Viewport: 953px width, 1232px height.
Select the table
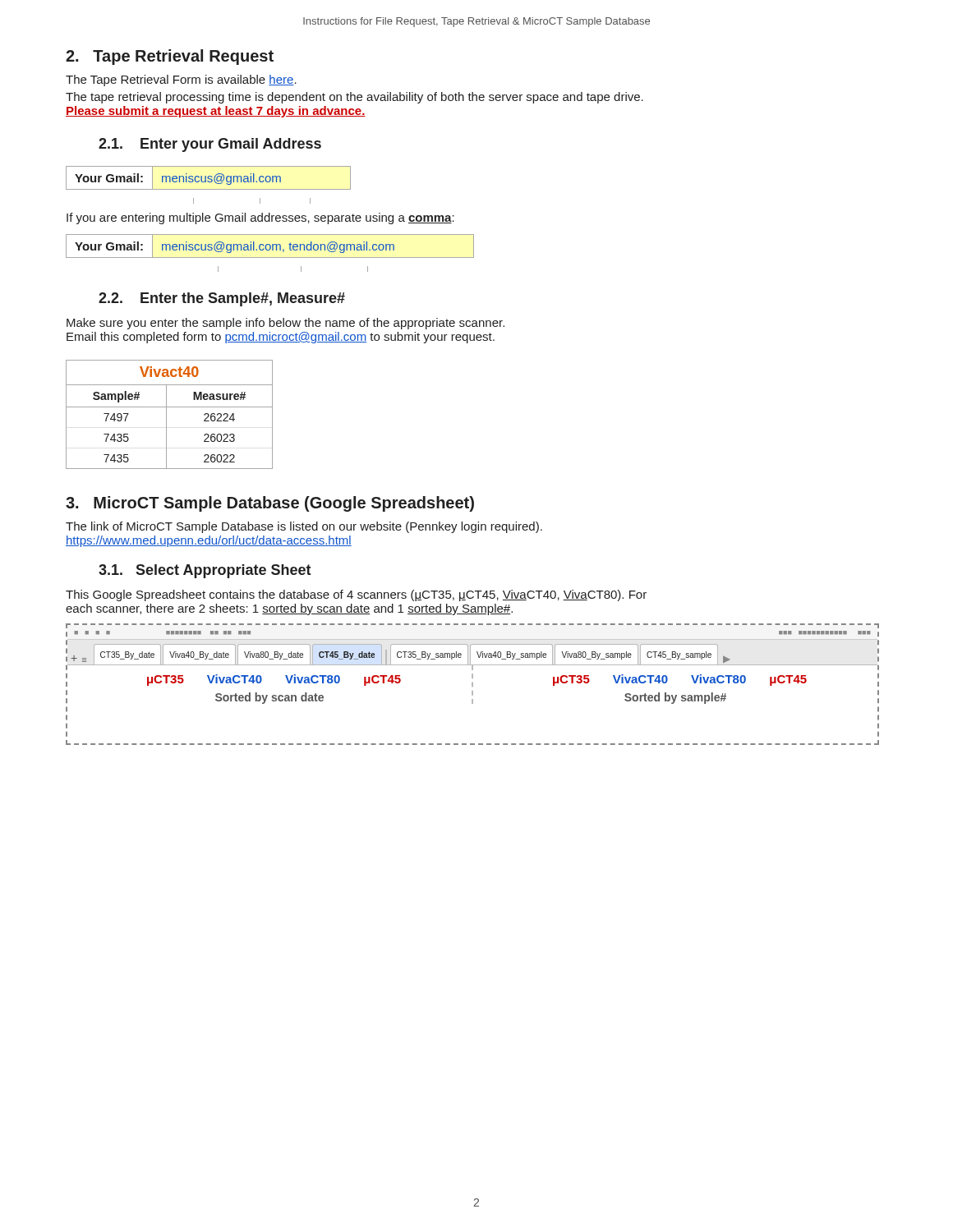pyautogui.click(x=476, y=410)
